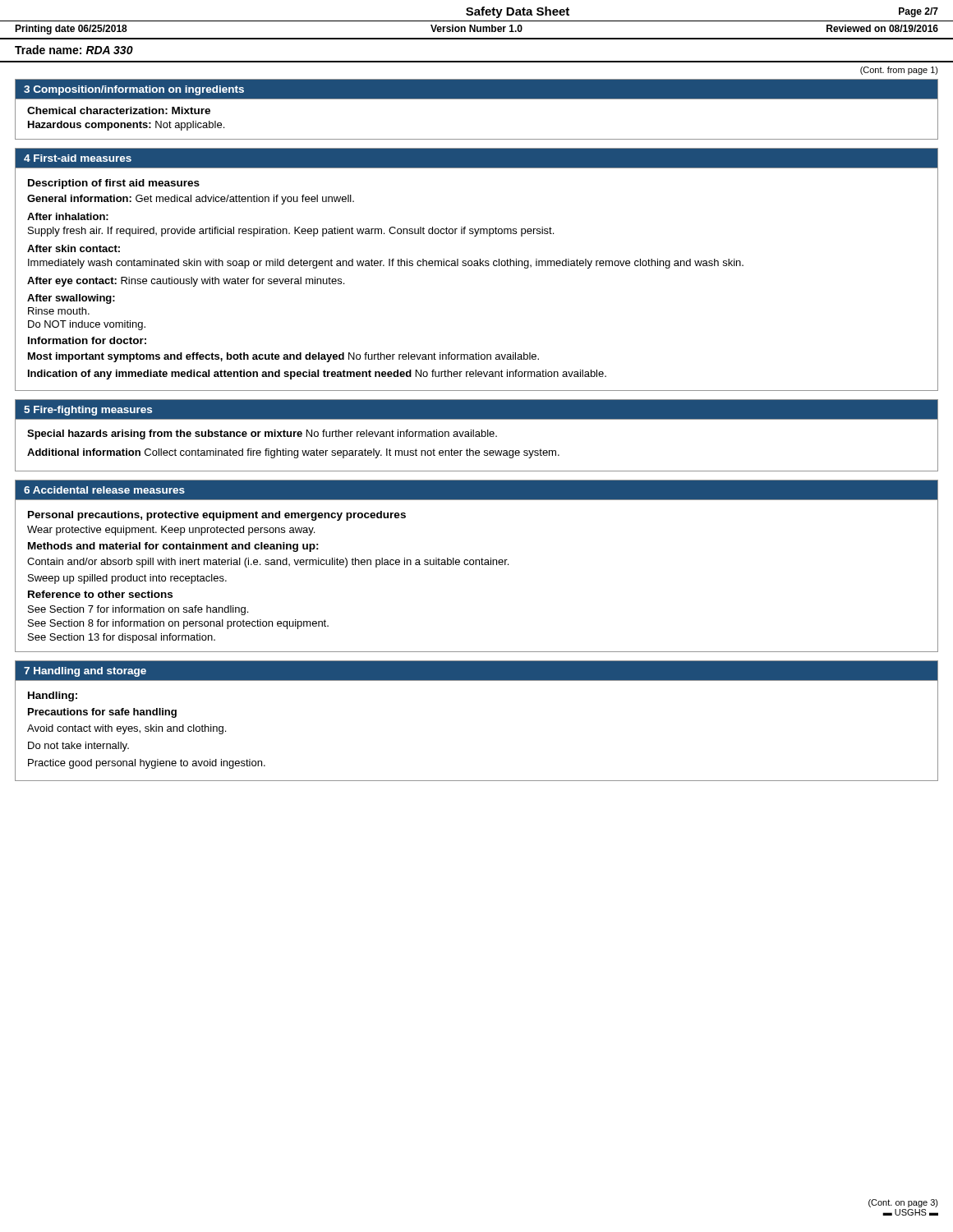This screenshot has width=953, height=1232.
Task: Select the text block starting "7 Handling and"
Action: coord(85,670)
